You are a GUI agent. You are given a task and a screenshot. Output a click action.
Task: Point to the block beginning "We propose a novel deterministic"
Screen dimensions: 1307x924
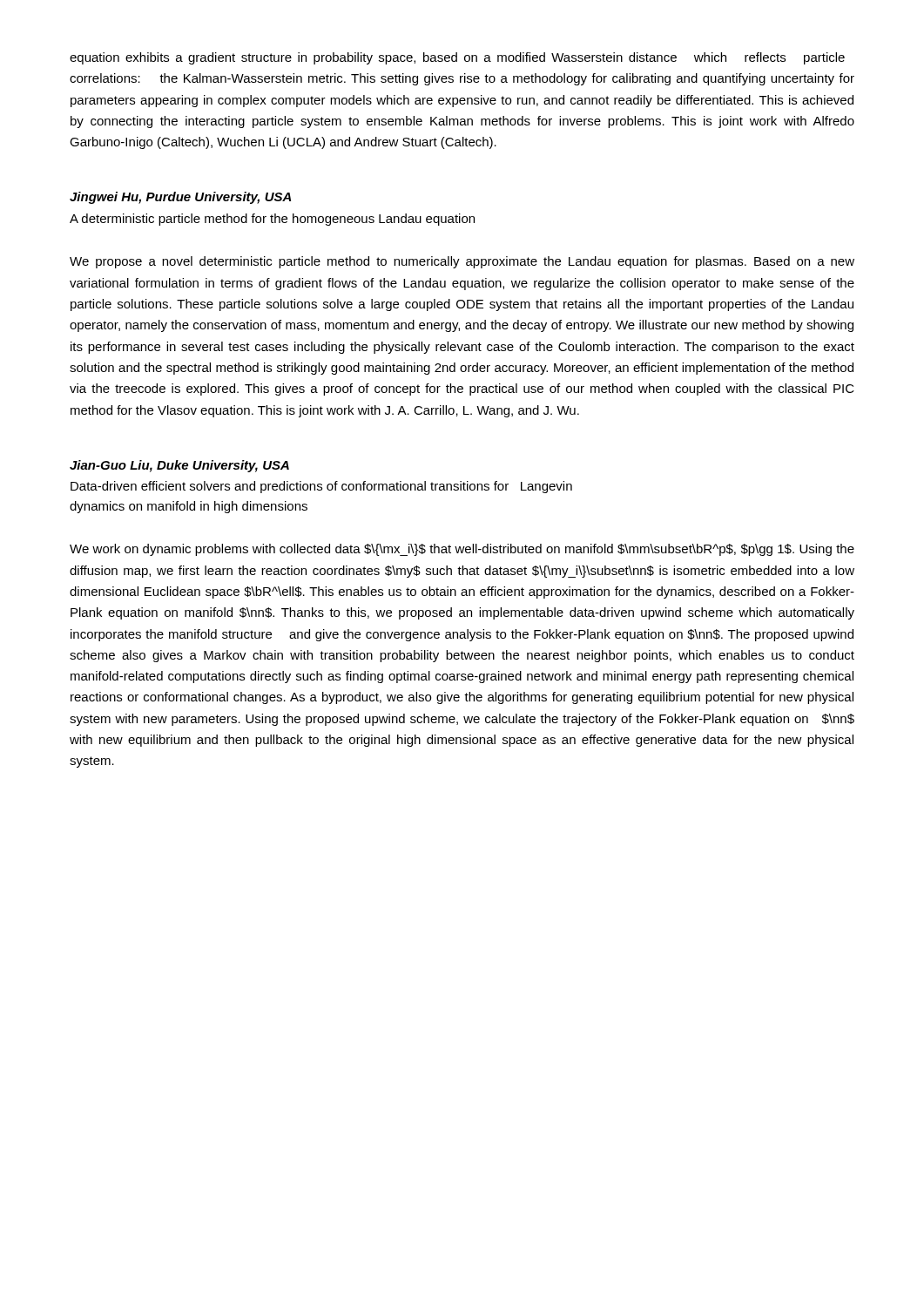(x=462, y=335)
